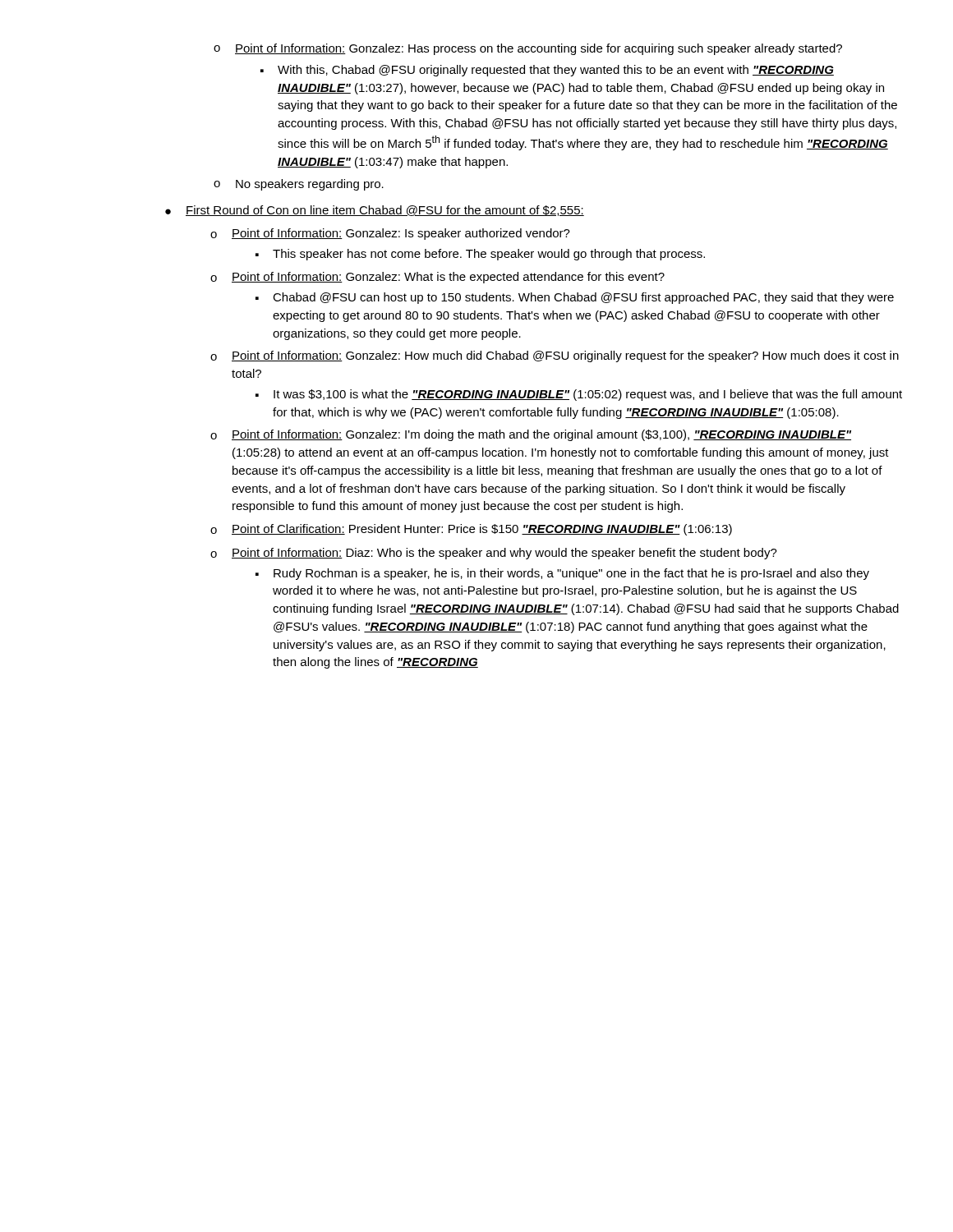Navigate to the passage starting "o Point of Information: Gonzalez: I'm doing the"
This screenshot has width=953, height=1232.
pyautogui.click(x=557, y=470)
